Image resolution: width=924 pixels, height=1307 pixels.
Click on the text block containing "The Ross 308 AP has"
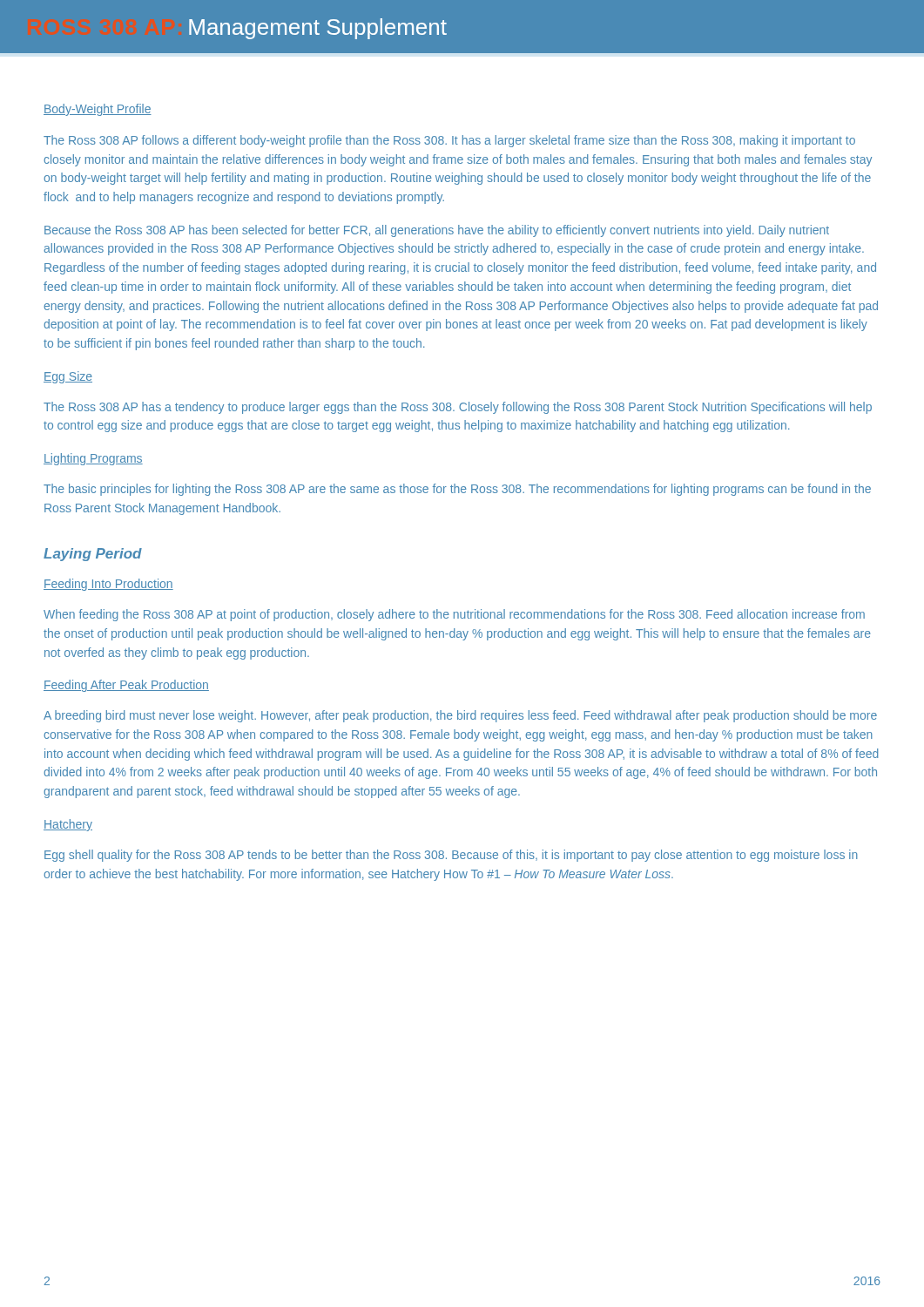click(458, 416)
